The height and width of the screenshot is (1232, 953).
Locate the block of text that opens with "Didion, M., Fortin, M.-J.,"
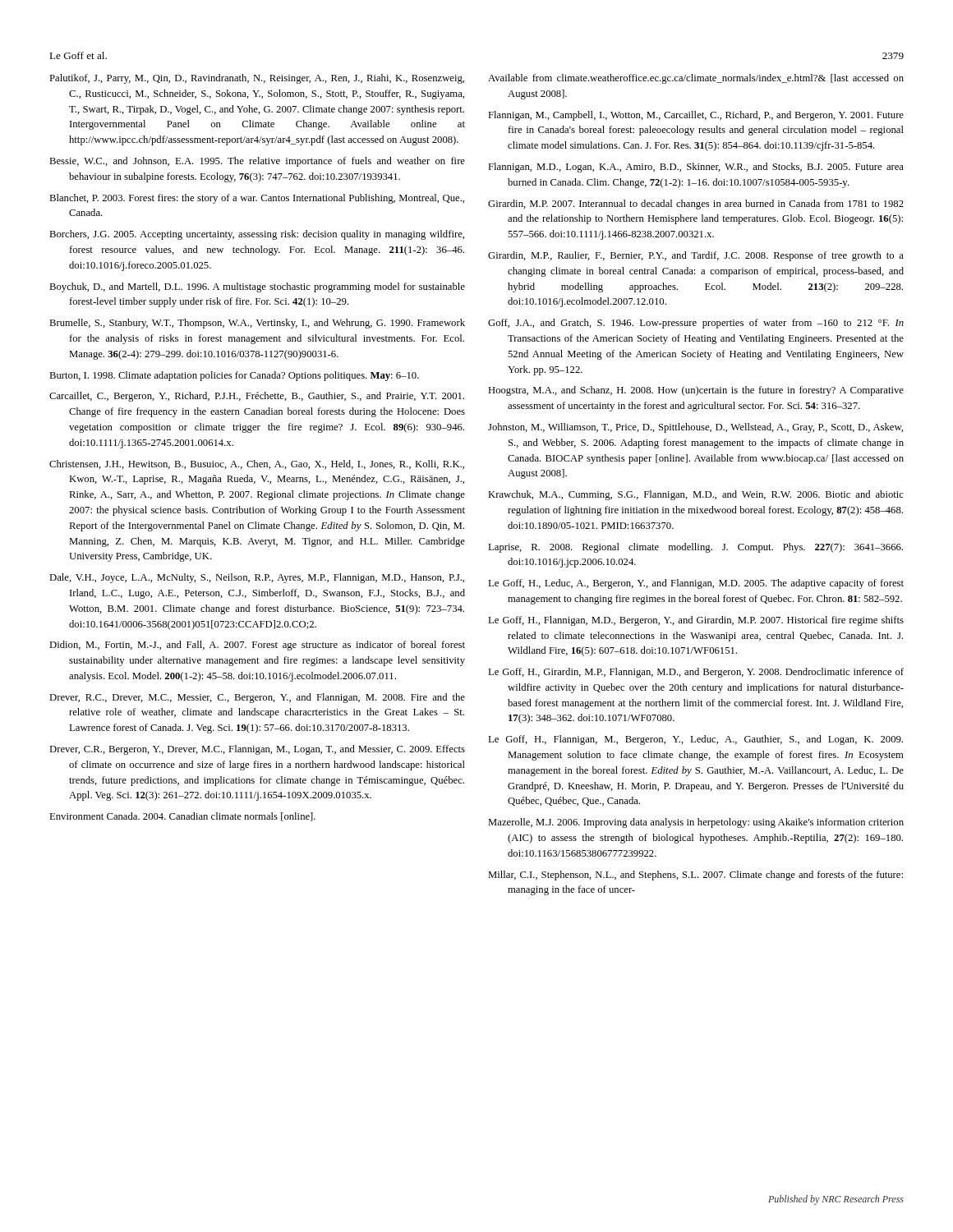coord(257,660)
